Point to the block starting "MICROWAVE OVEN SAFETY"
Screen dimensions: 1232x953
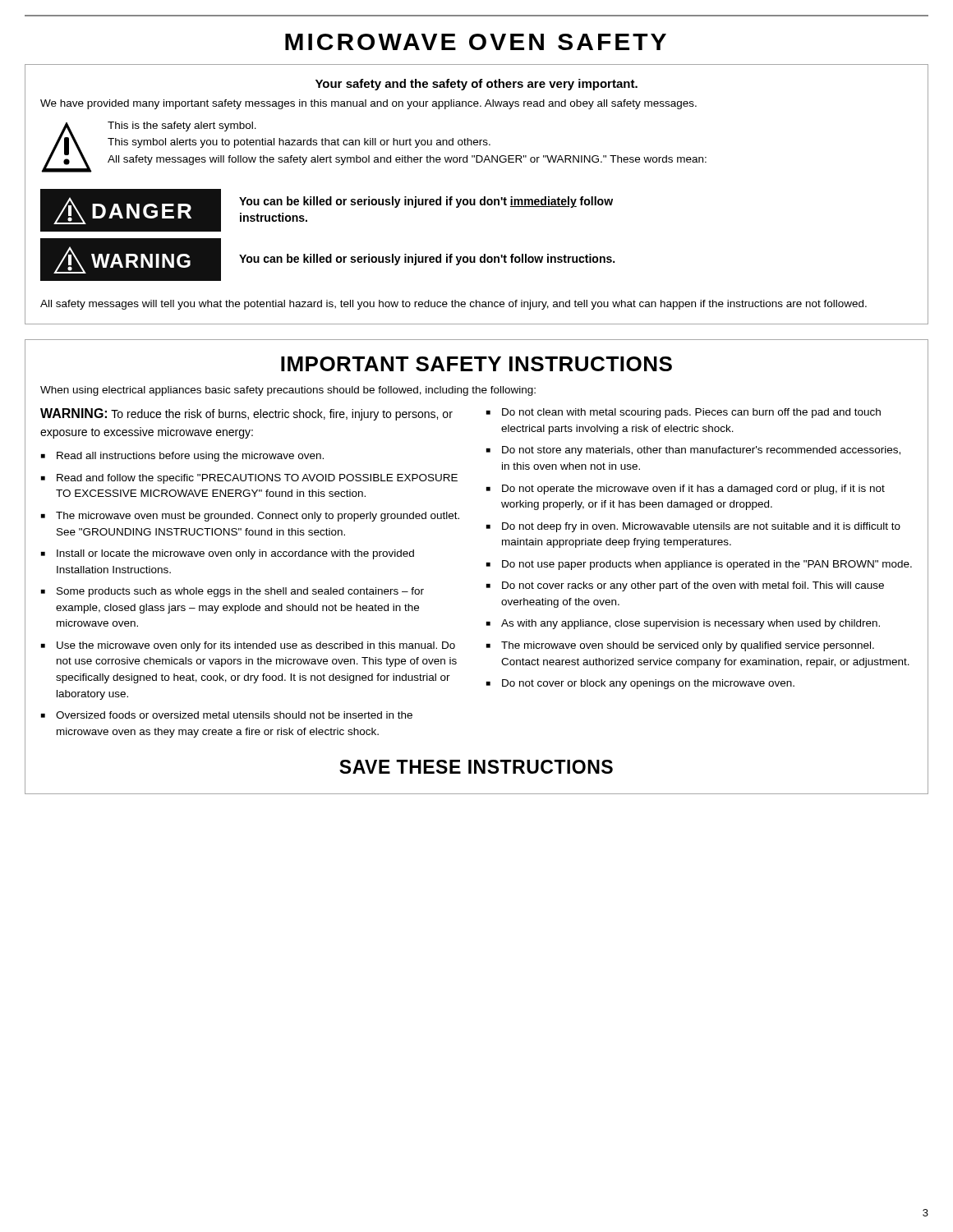[x=476, y=42]
